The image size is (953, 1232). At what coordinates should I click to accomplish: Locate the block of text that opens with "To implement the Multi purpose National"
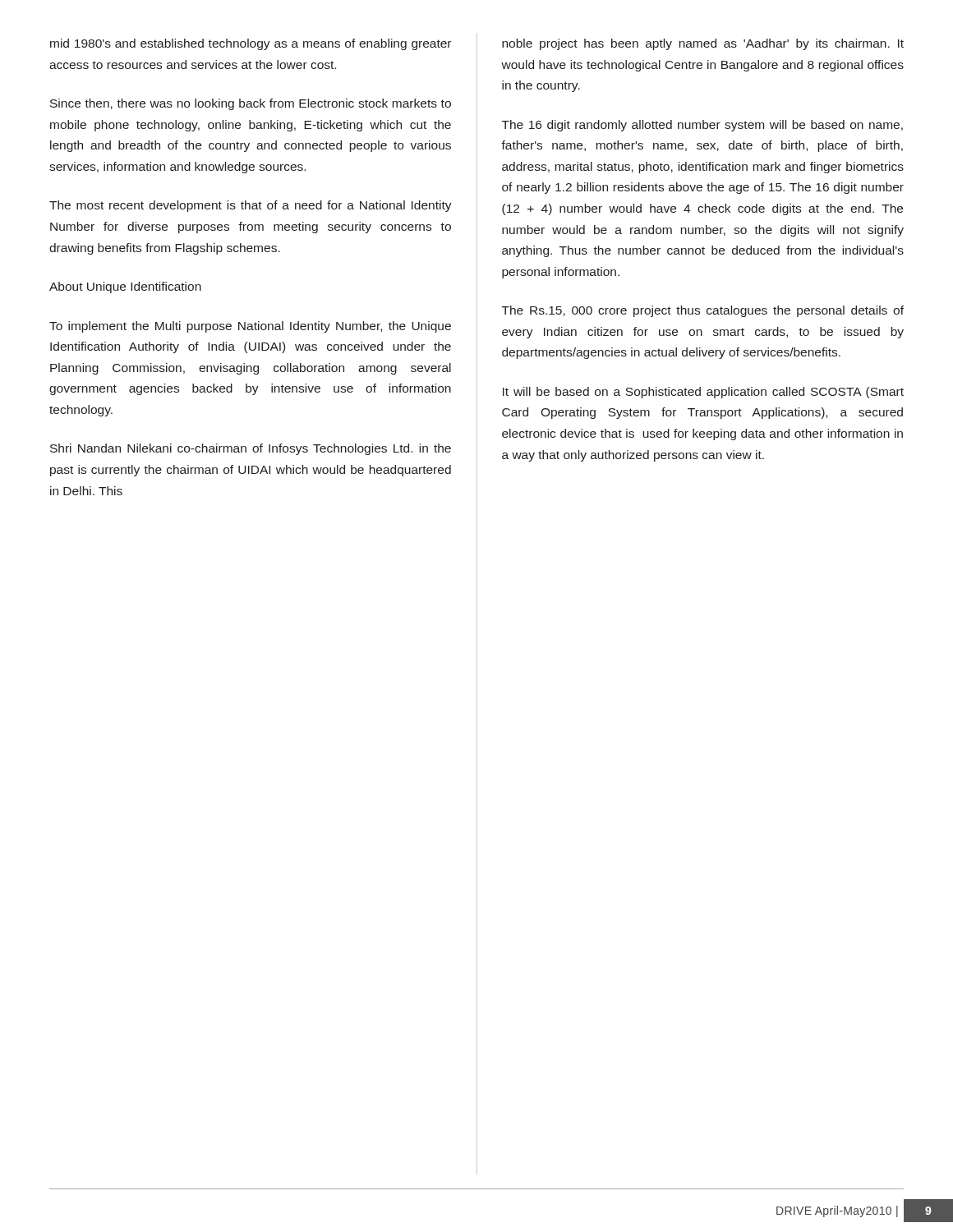click(250, 367)
